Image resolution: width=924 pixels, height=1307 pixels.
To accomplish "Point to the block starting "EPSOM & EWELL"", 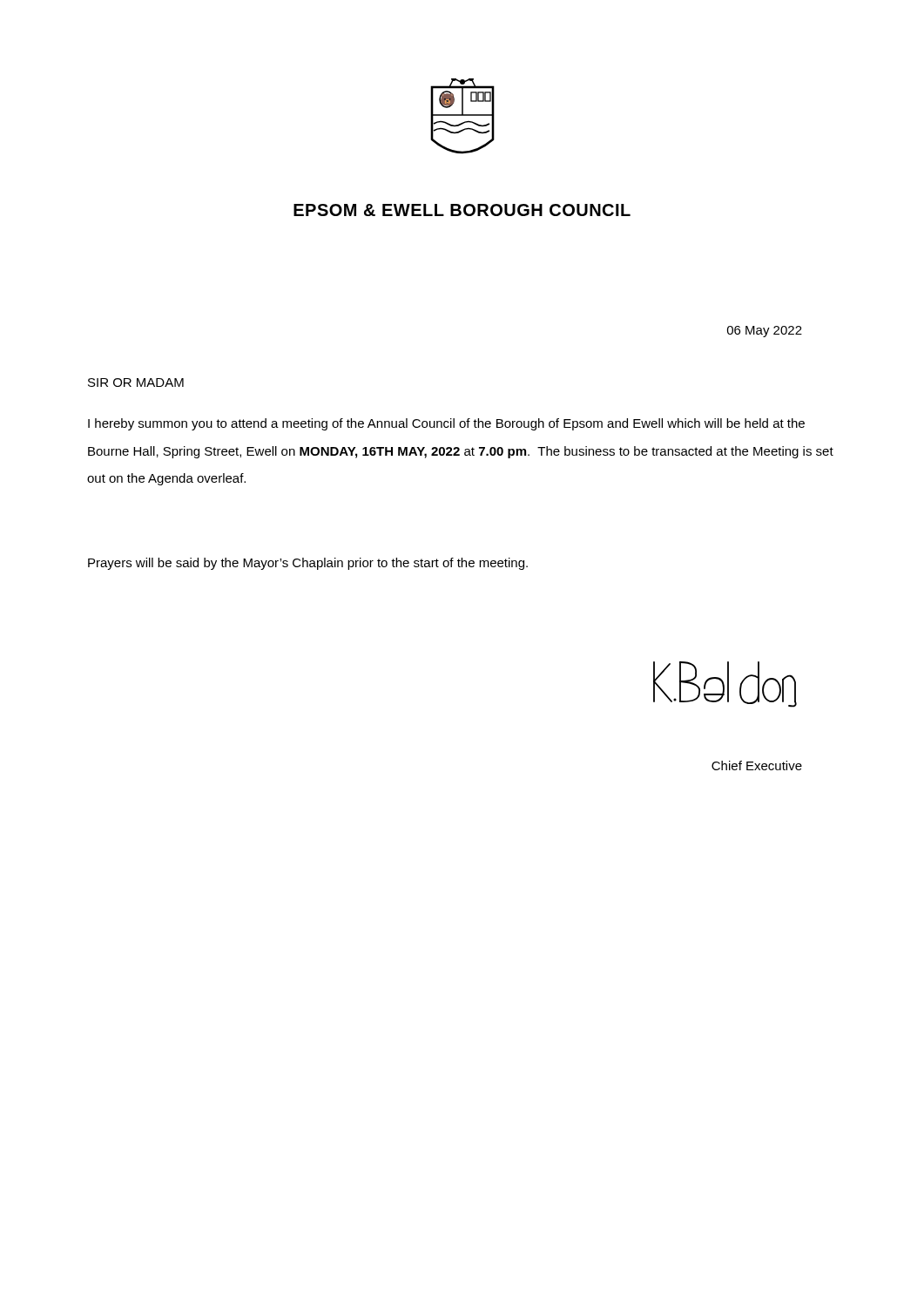I will [x=462, y=210].
